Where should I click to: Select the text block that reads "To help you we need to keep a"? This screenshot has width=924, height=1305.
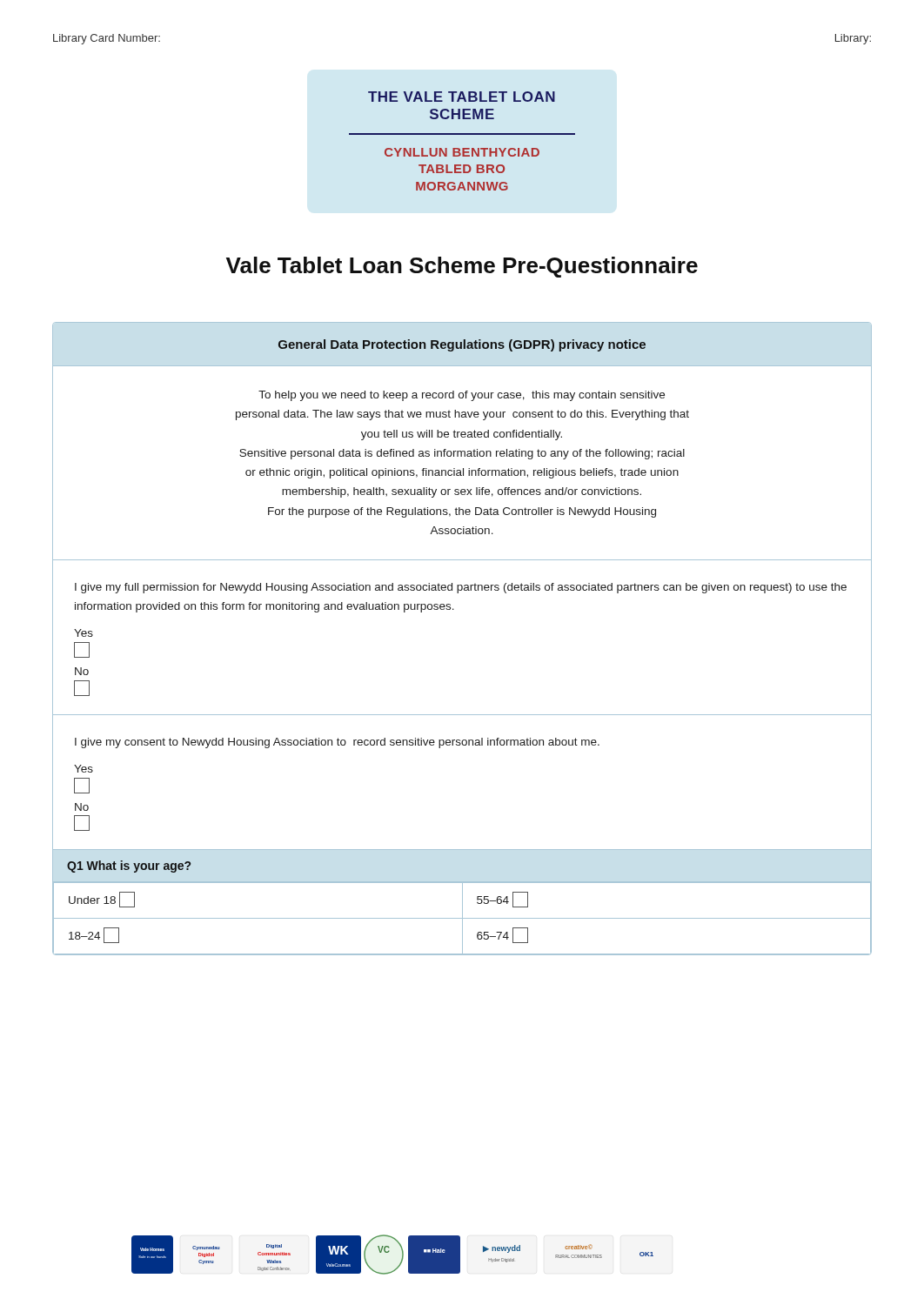(462, 462)
